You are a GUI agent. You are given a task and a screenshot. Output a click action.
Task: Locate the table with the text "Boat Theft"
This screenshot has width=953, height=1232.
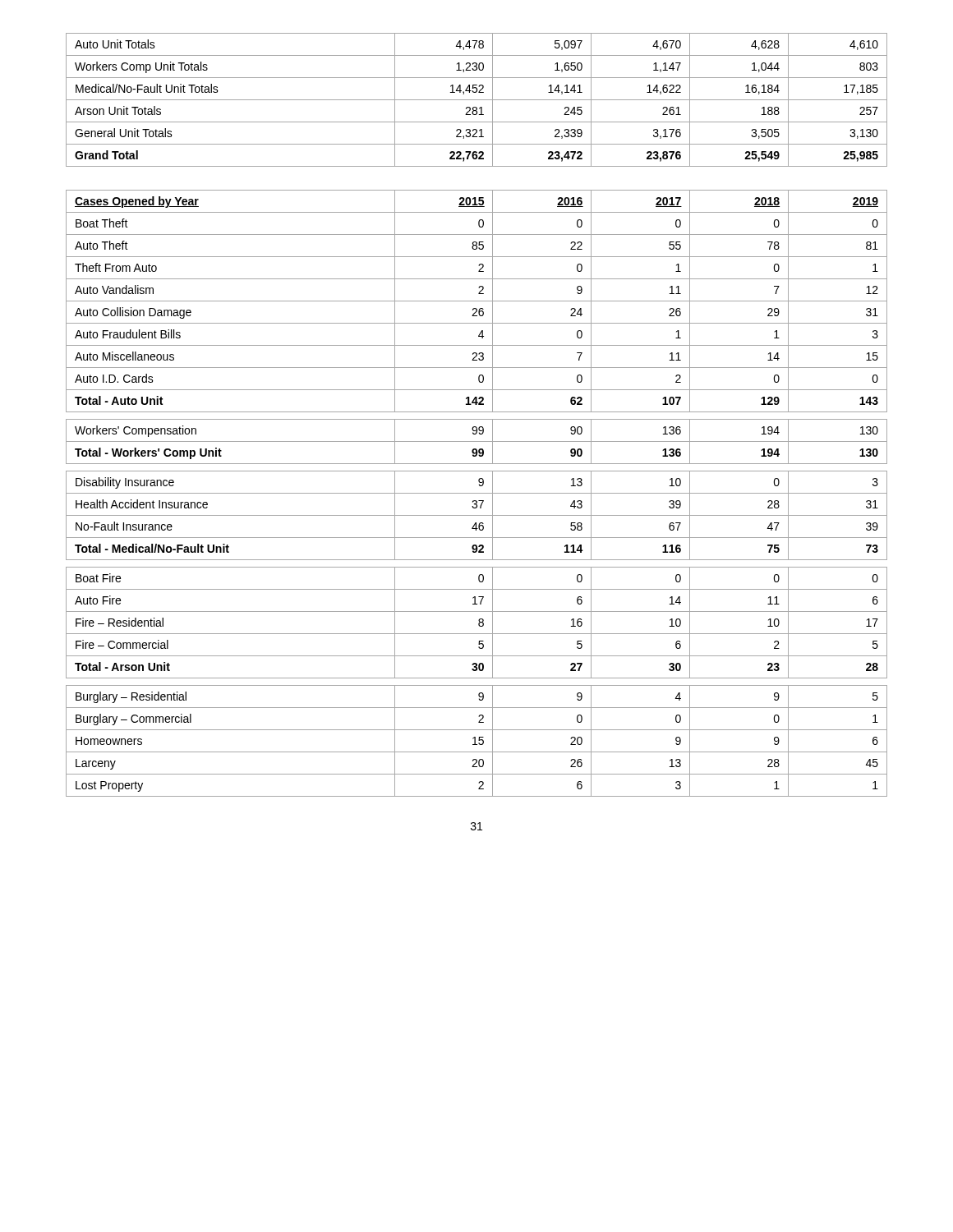tap(476, 493)
